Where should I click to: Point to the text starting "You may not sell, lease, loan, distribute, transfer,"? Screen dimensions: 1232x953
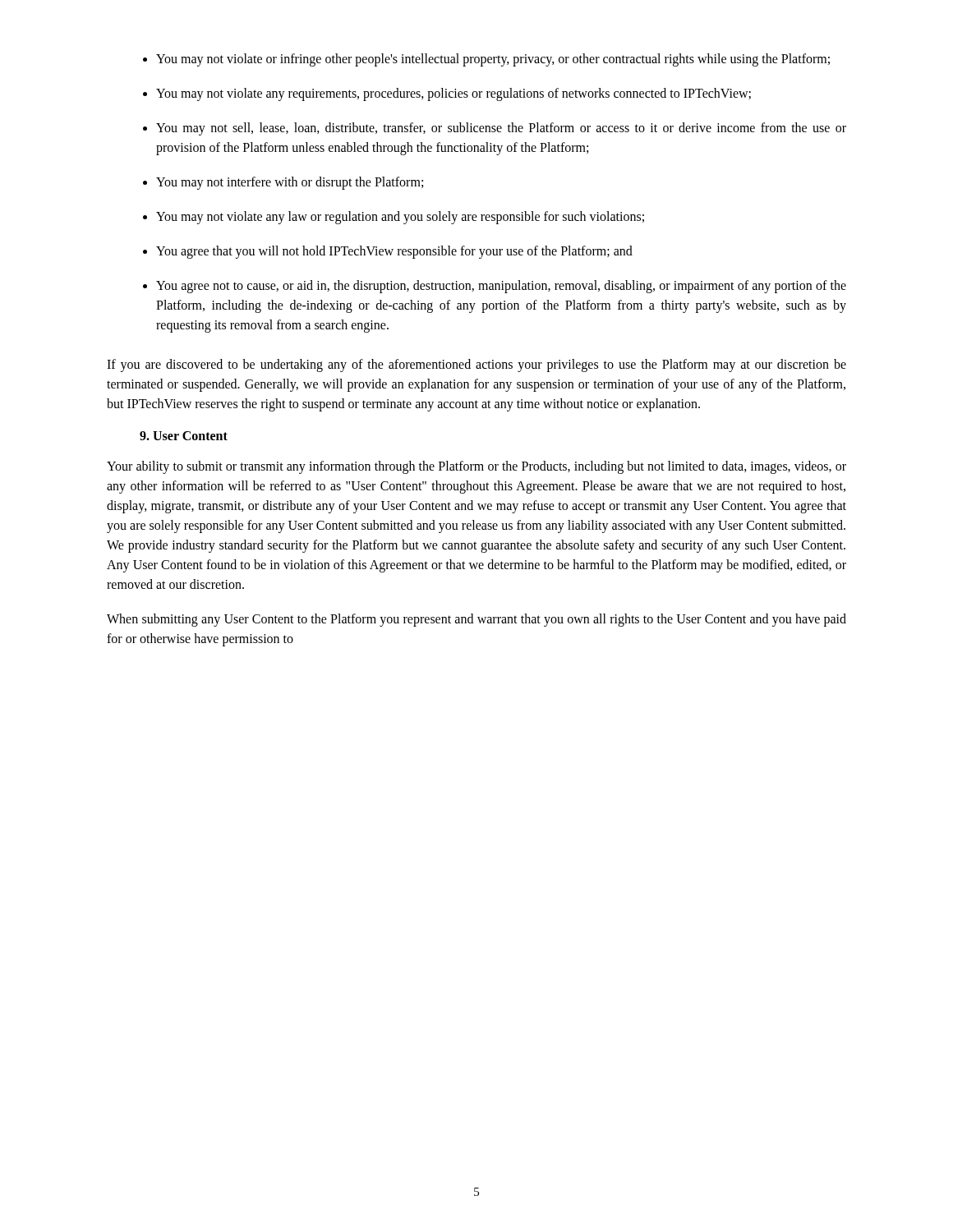point(501,138)
